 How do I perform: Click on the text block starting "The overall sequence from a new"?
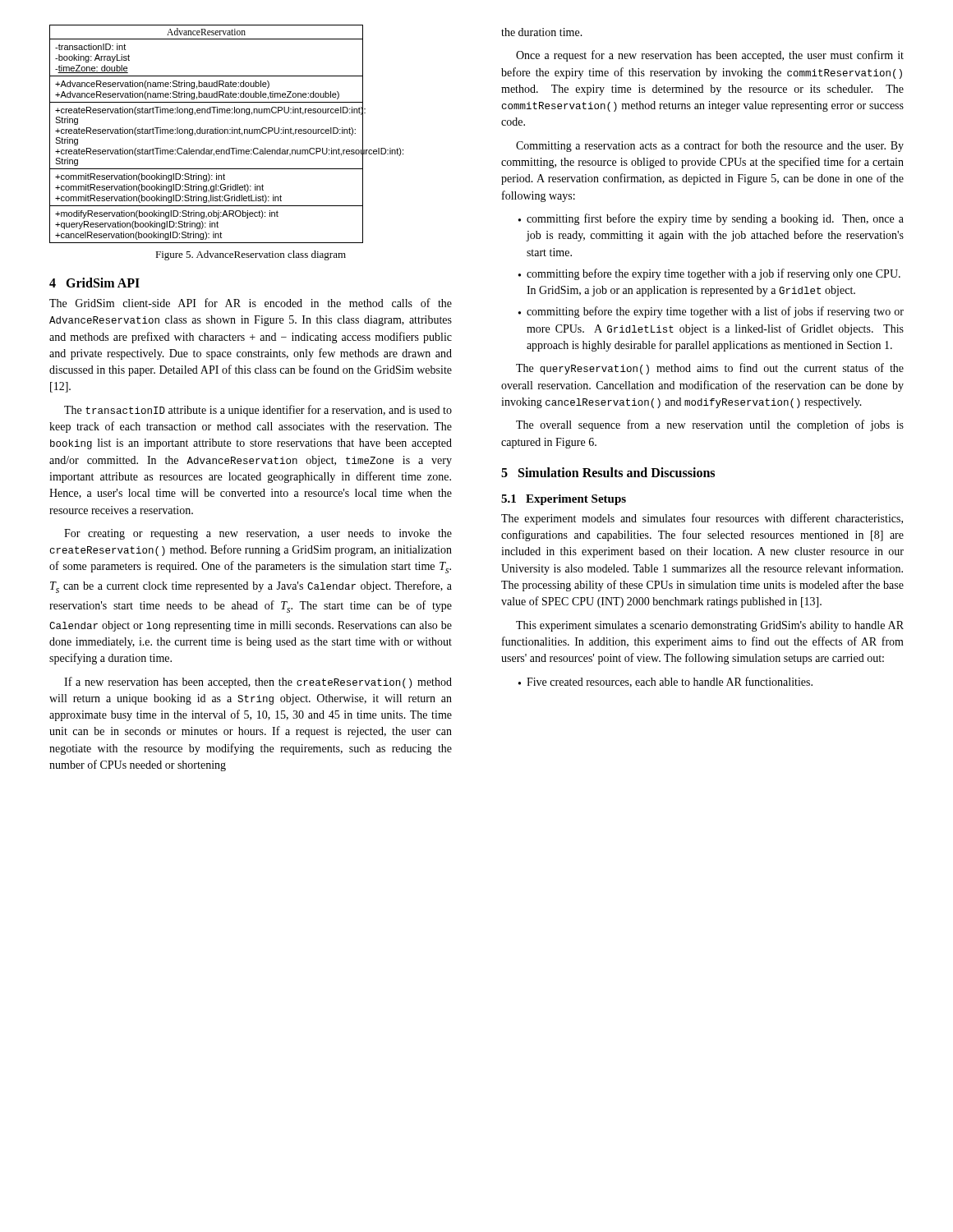tap(702, 434)
